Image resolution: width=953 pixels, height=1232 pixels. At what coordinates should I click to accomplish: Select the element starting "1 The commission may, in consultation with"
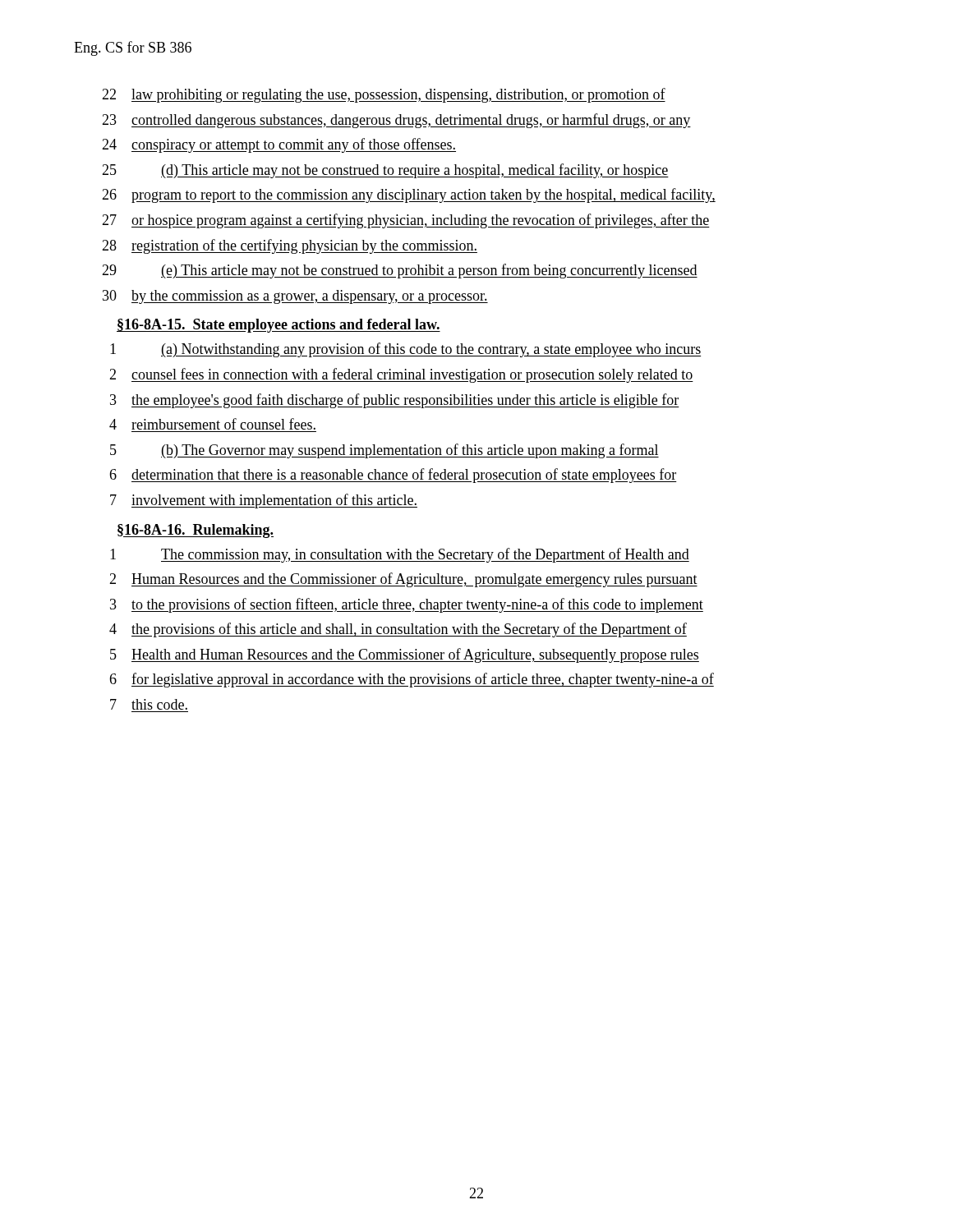click(476, 554)
